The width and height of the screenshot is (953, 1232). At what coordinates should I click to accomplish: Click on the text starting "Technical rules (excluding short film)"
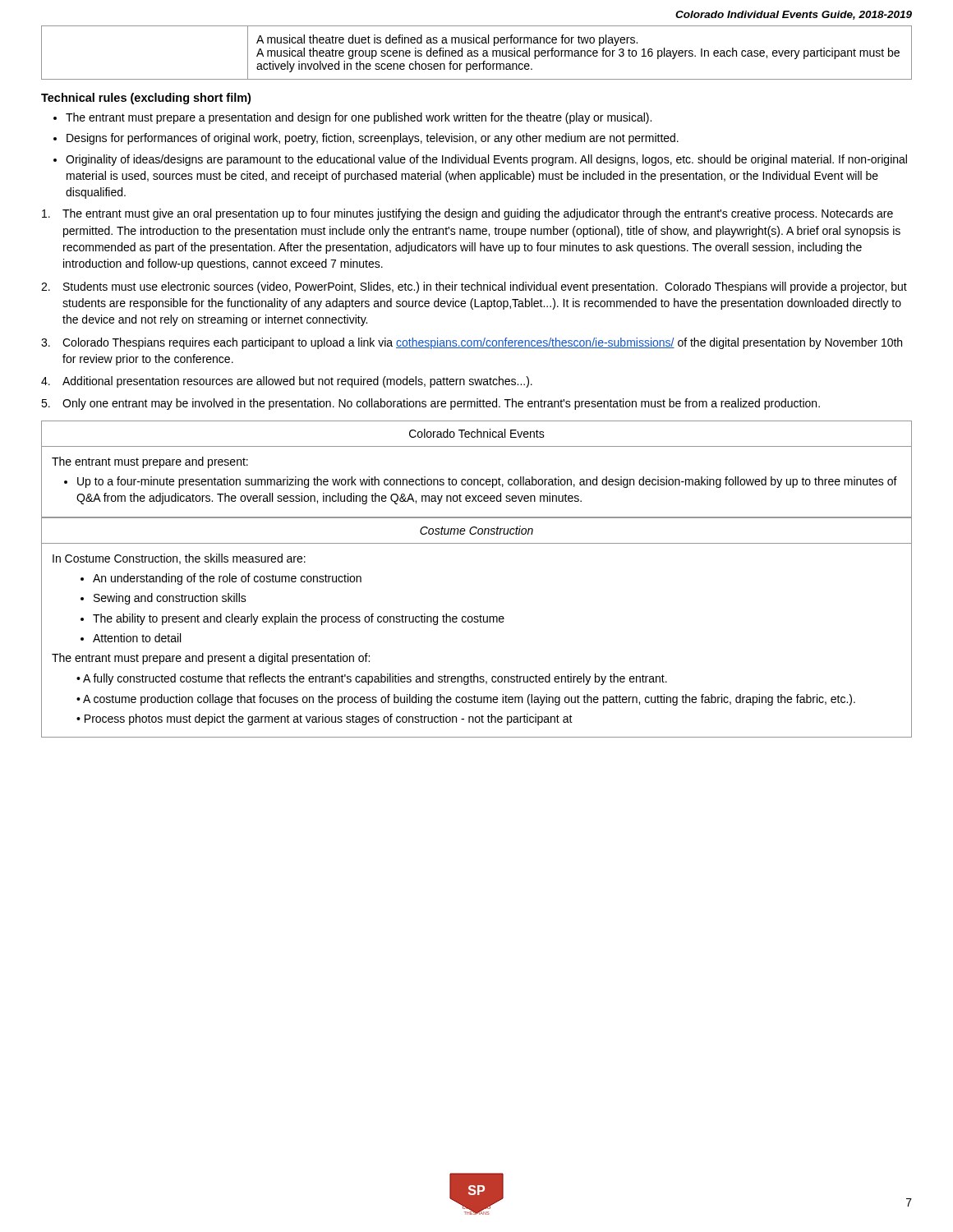tap(146, 98)
